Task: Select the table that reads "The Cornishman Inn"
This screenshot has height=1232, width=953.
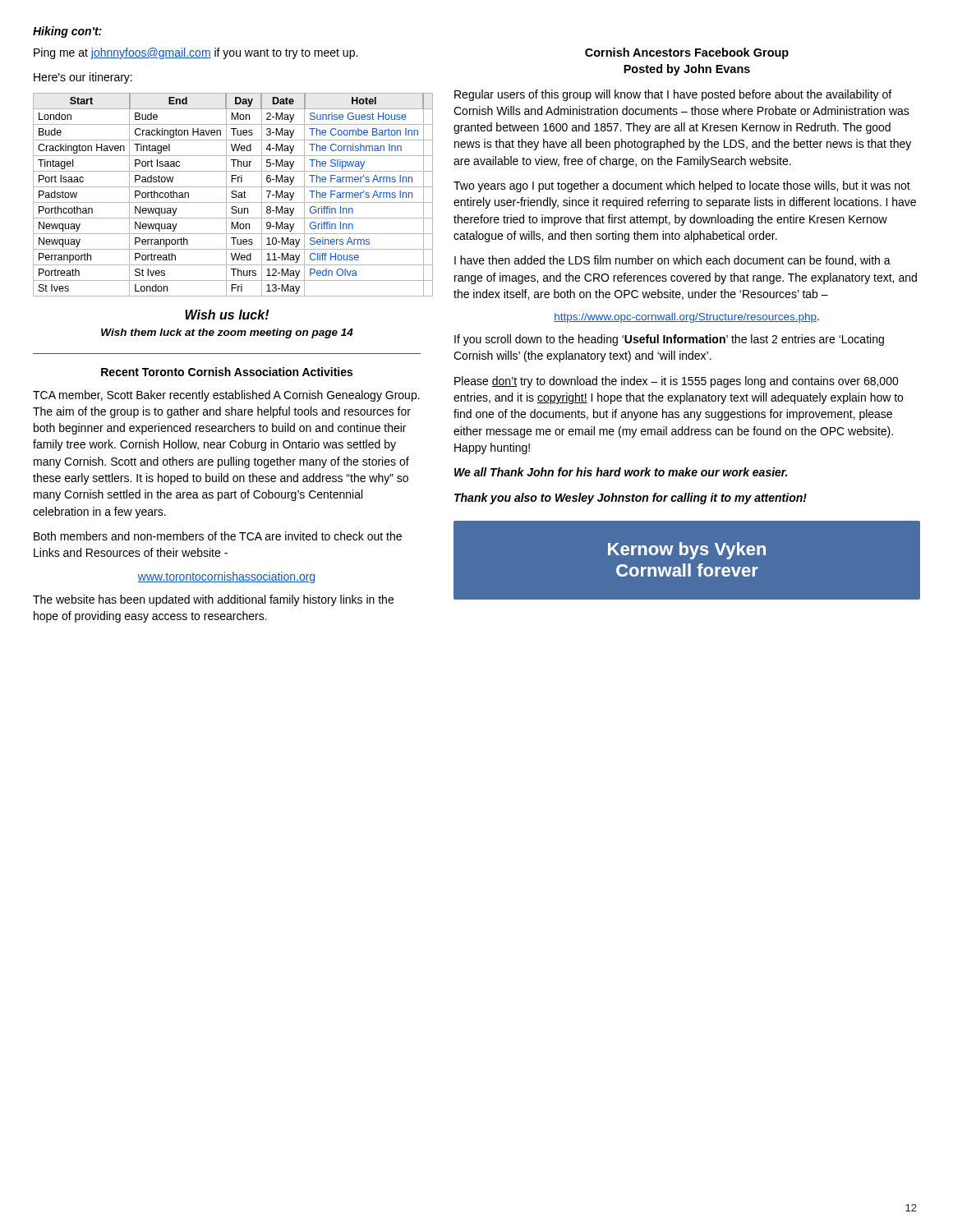Action: point(227,194)
